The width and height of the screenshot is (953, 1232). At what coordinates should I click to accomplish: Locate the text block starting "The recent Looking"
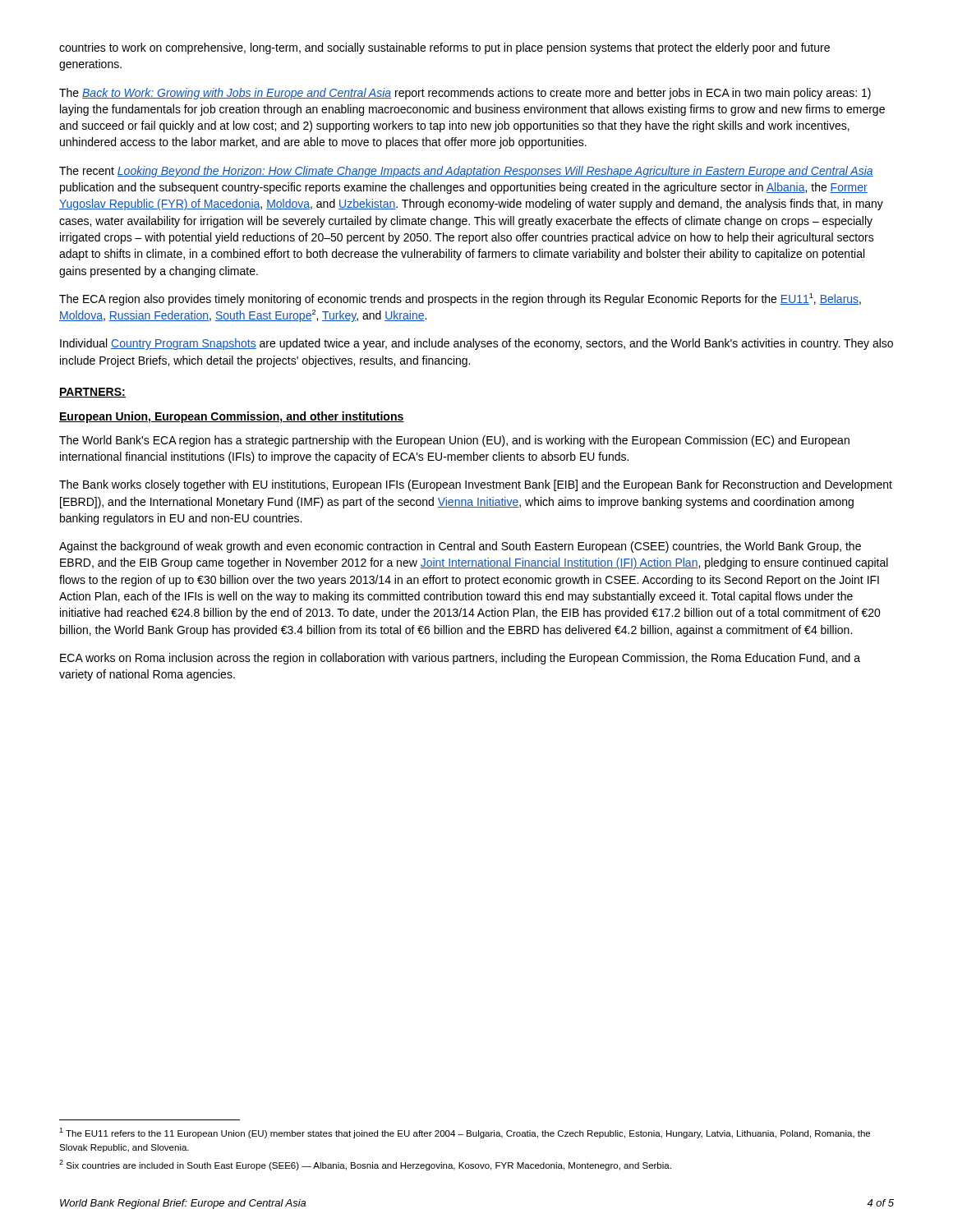[476, 221]
